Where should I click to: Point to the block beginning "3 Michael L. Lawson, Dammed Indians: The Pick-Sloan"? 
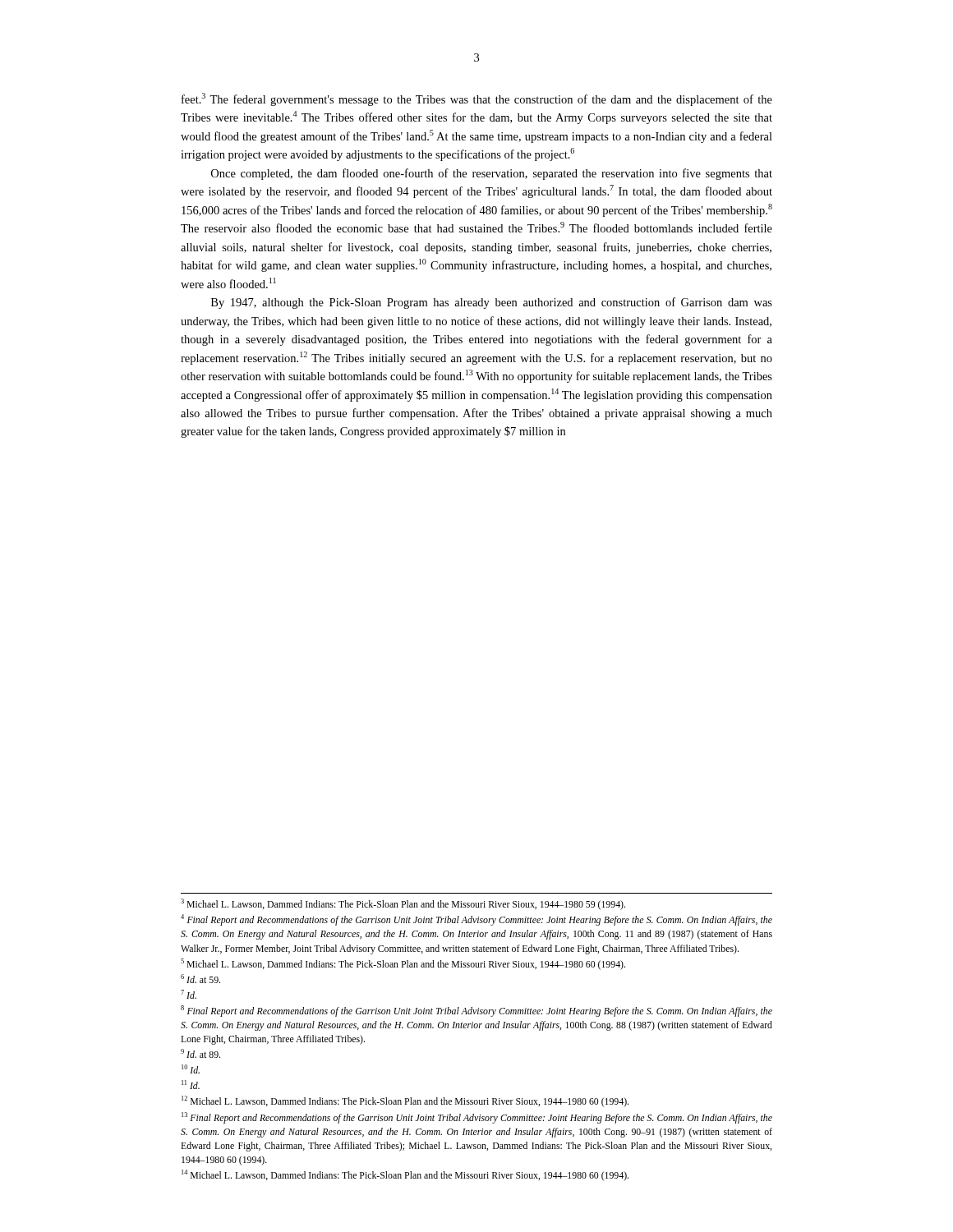(403, 904)
